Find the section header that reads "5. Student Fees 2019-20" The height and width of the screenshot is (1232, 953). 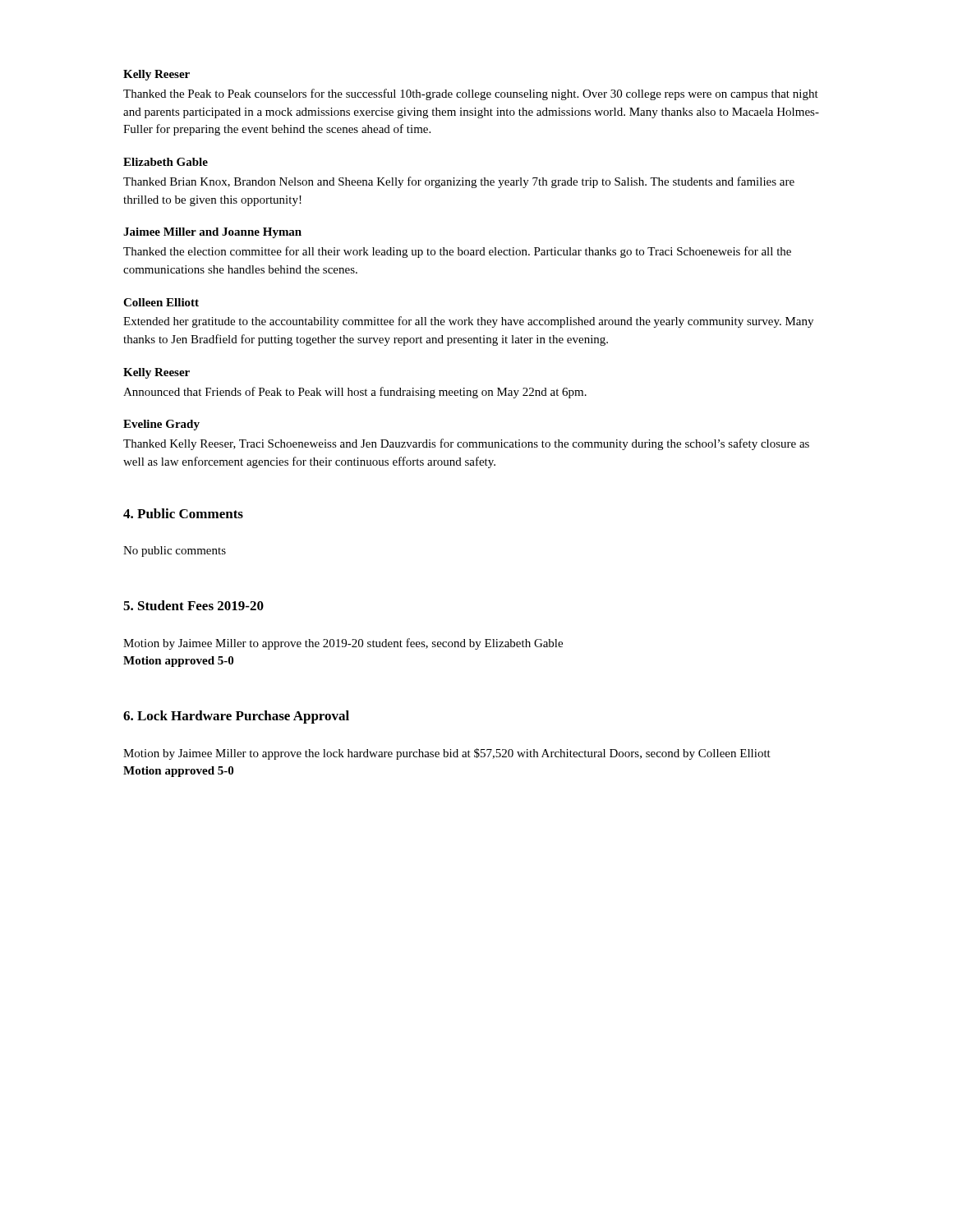193,606
